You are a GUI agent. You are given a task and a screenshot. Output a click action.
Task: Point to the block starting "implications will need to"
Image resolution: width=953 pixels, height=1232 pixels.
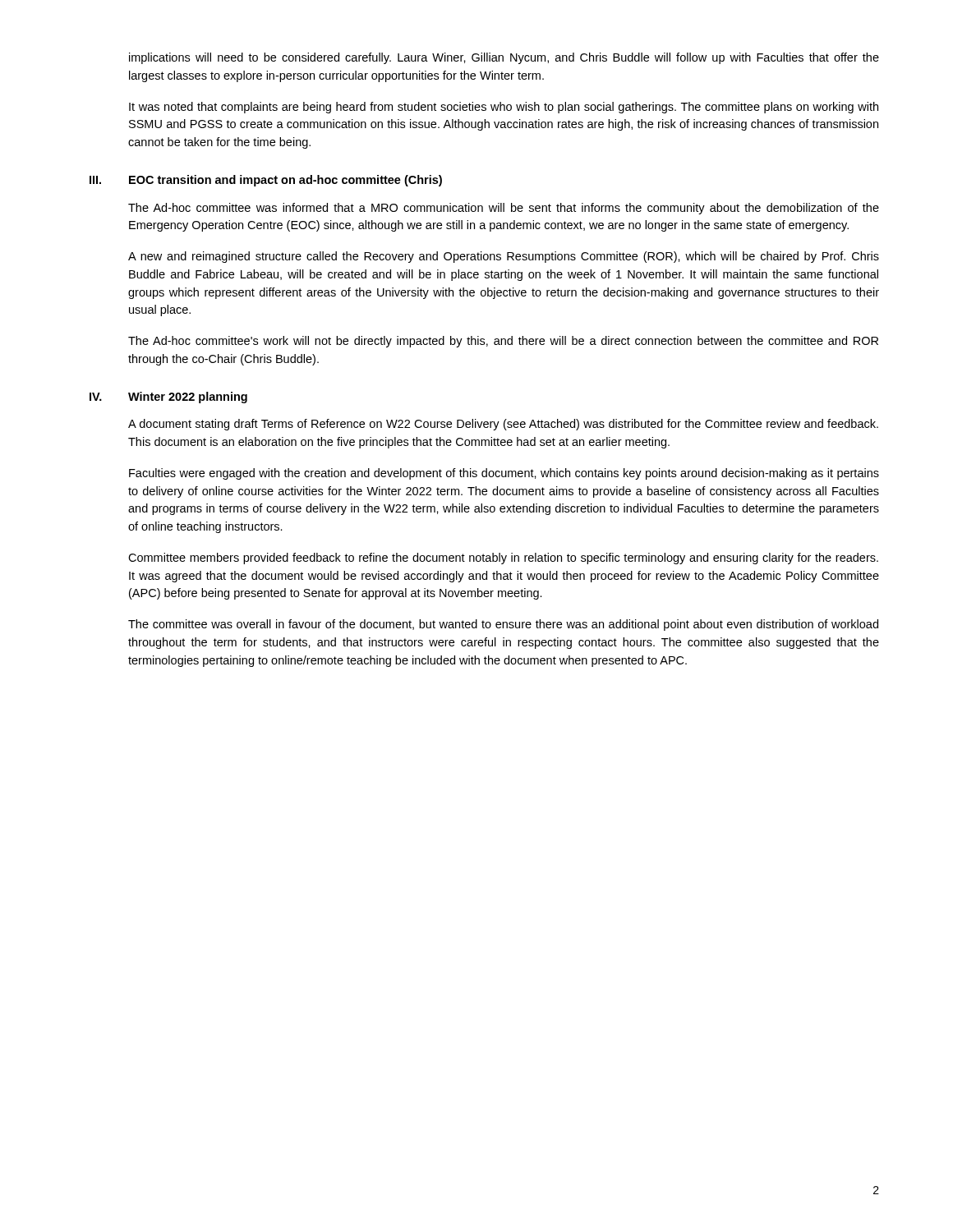pyautogui.click(x=504, y=66)
